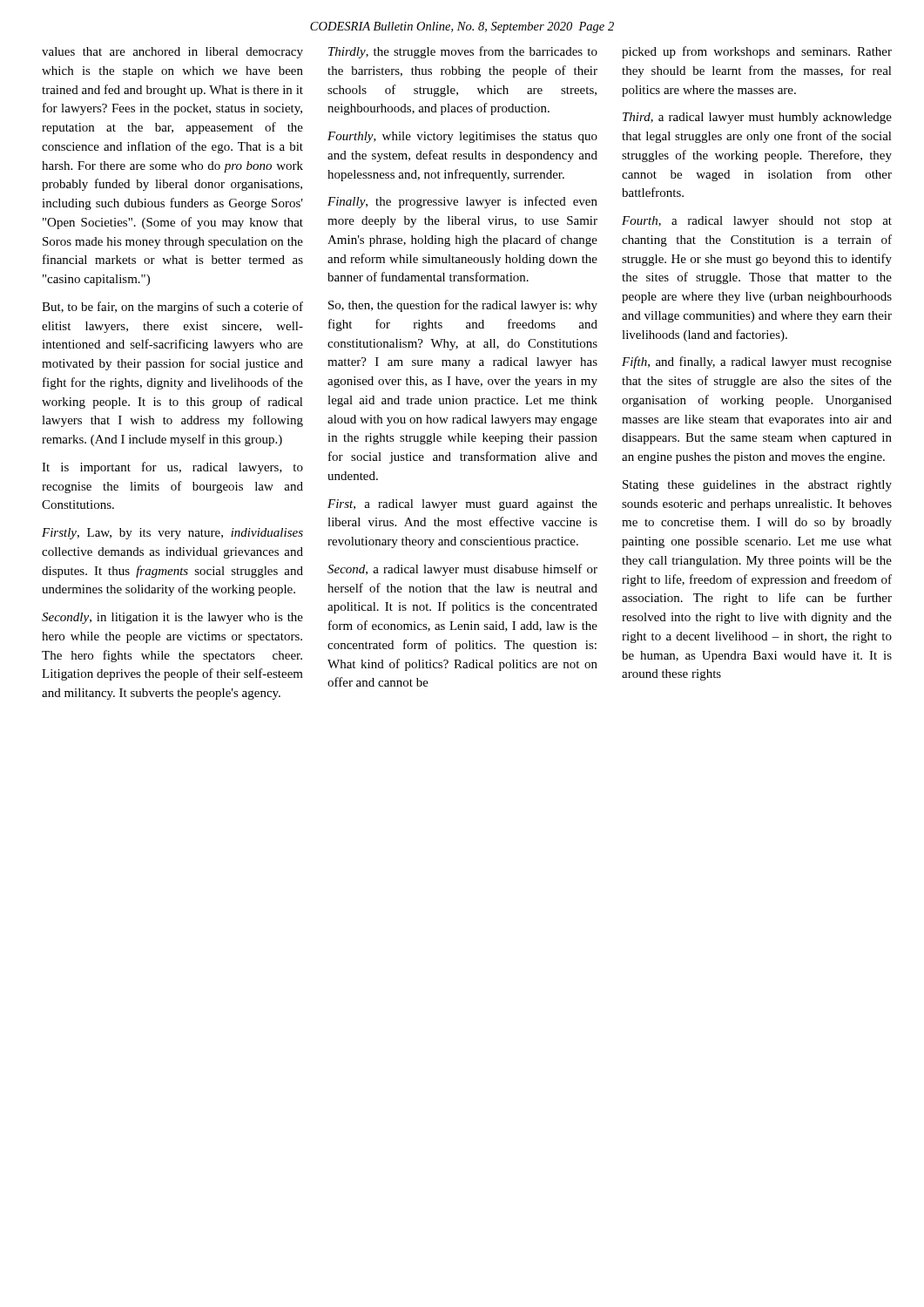Point to the text starting "Third, a radical lawyer must humbly acknowledge that"
This screenshot has width=924, height=1307.
tap(757, 156)
